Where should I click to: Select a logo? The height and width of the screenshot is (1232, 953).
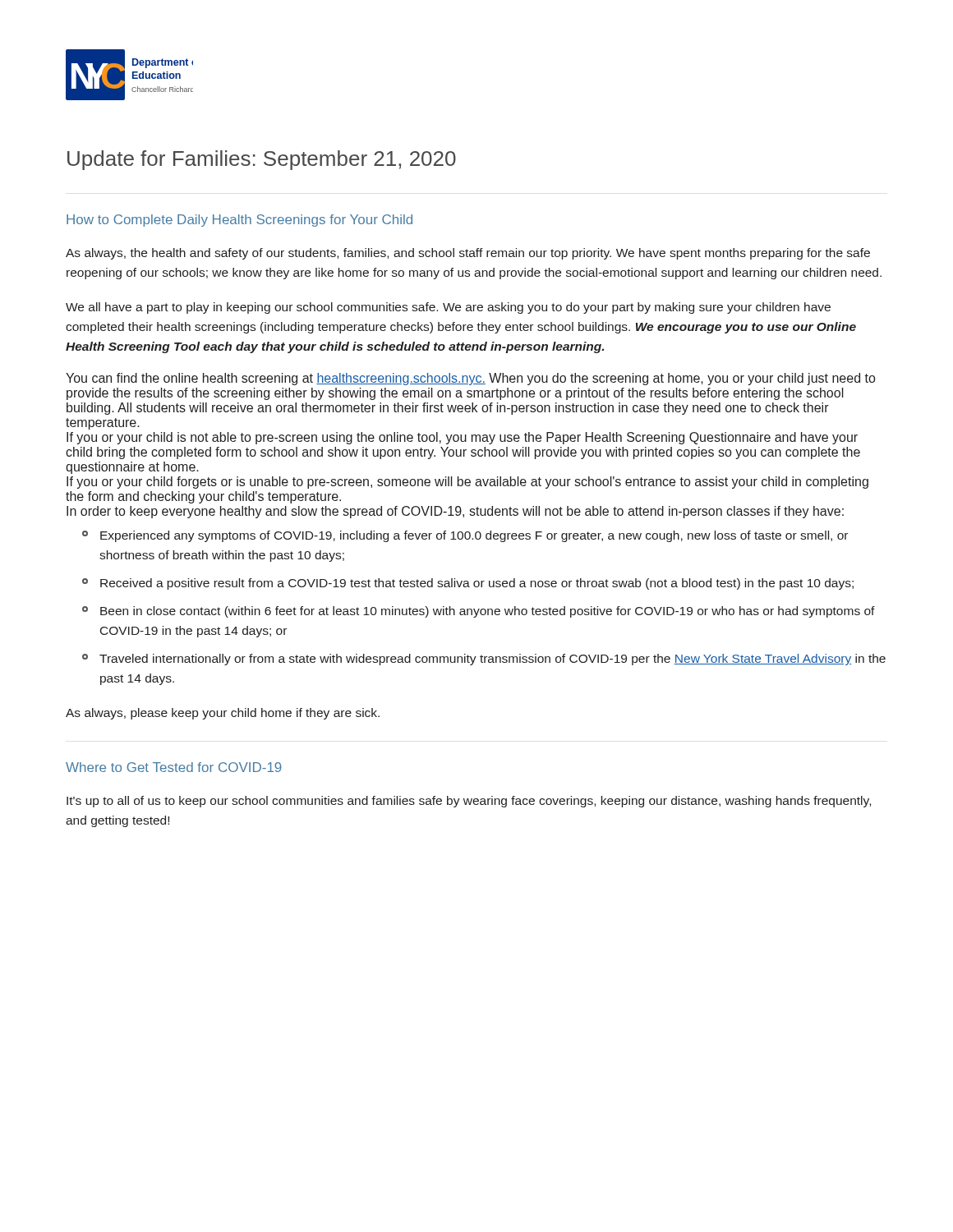point(476,86)
